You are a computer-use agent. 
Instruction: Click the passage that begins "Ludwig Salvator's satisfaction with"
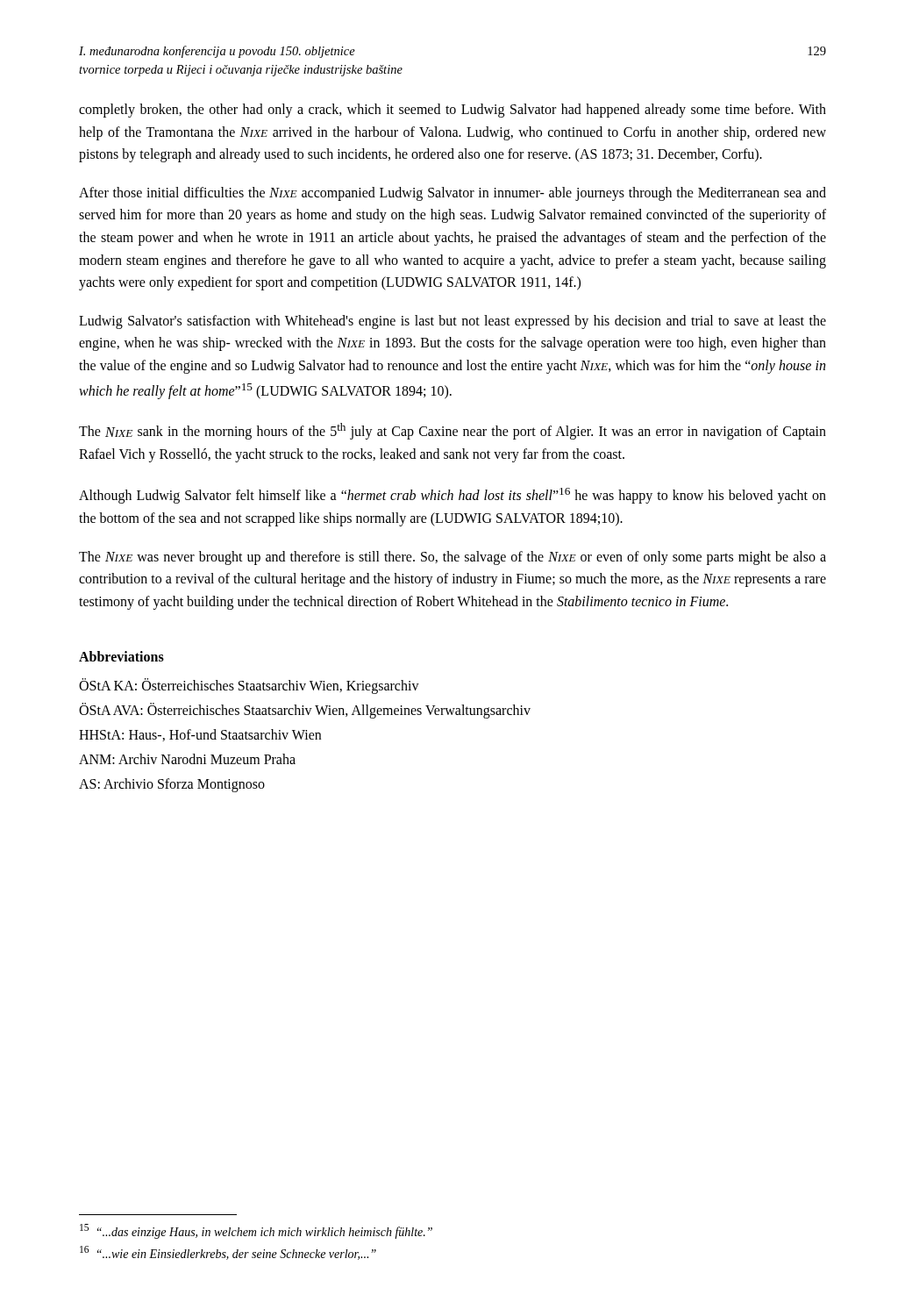pyautogui.click(x=452, y=356)
